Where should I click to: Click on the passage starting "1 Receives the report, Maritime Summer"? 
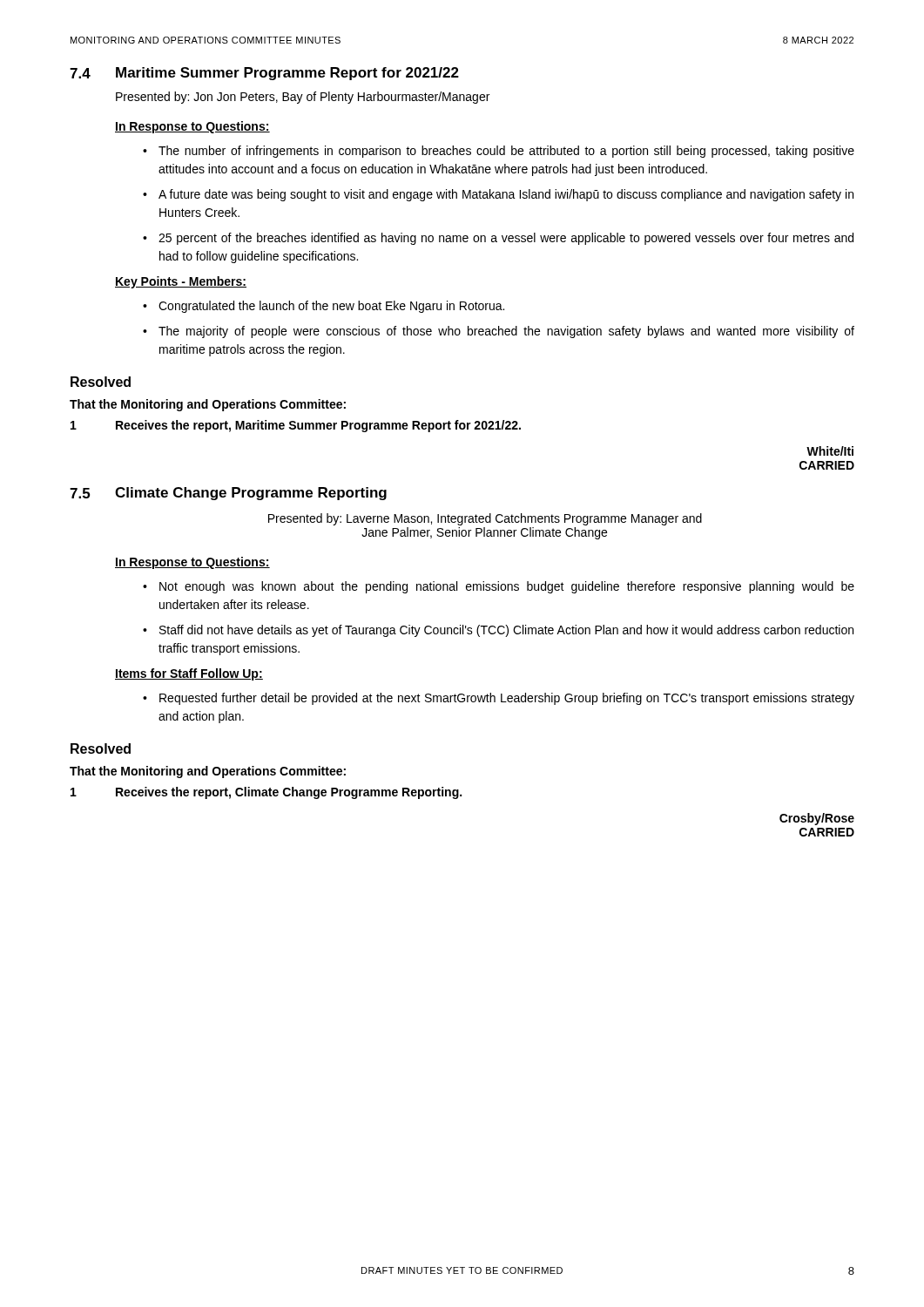click(x=296, y=425)
